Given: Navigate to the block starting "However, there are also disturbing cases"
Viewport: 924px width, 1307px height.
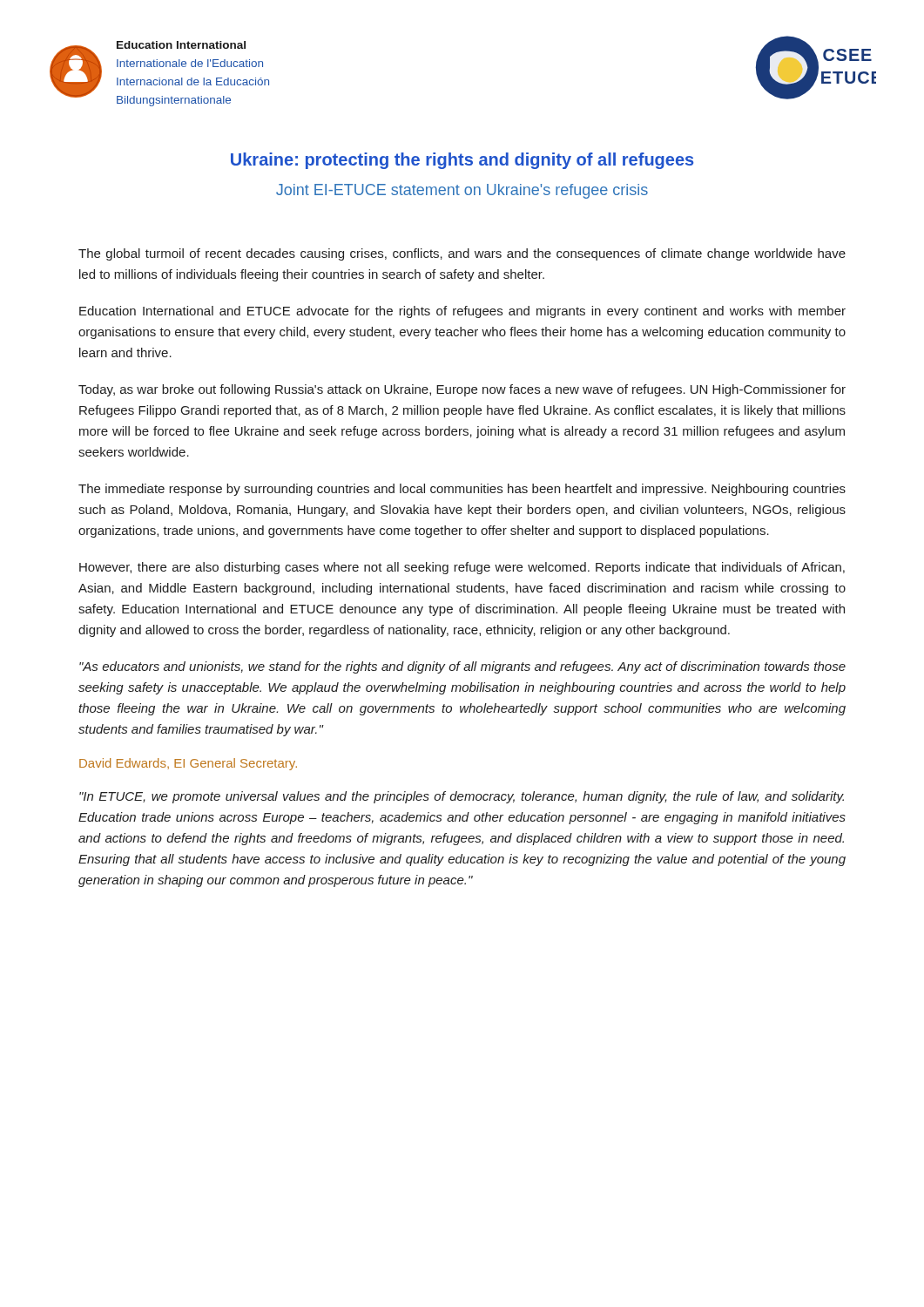Looking at the screenshot, I should [x=462, y=598].
